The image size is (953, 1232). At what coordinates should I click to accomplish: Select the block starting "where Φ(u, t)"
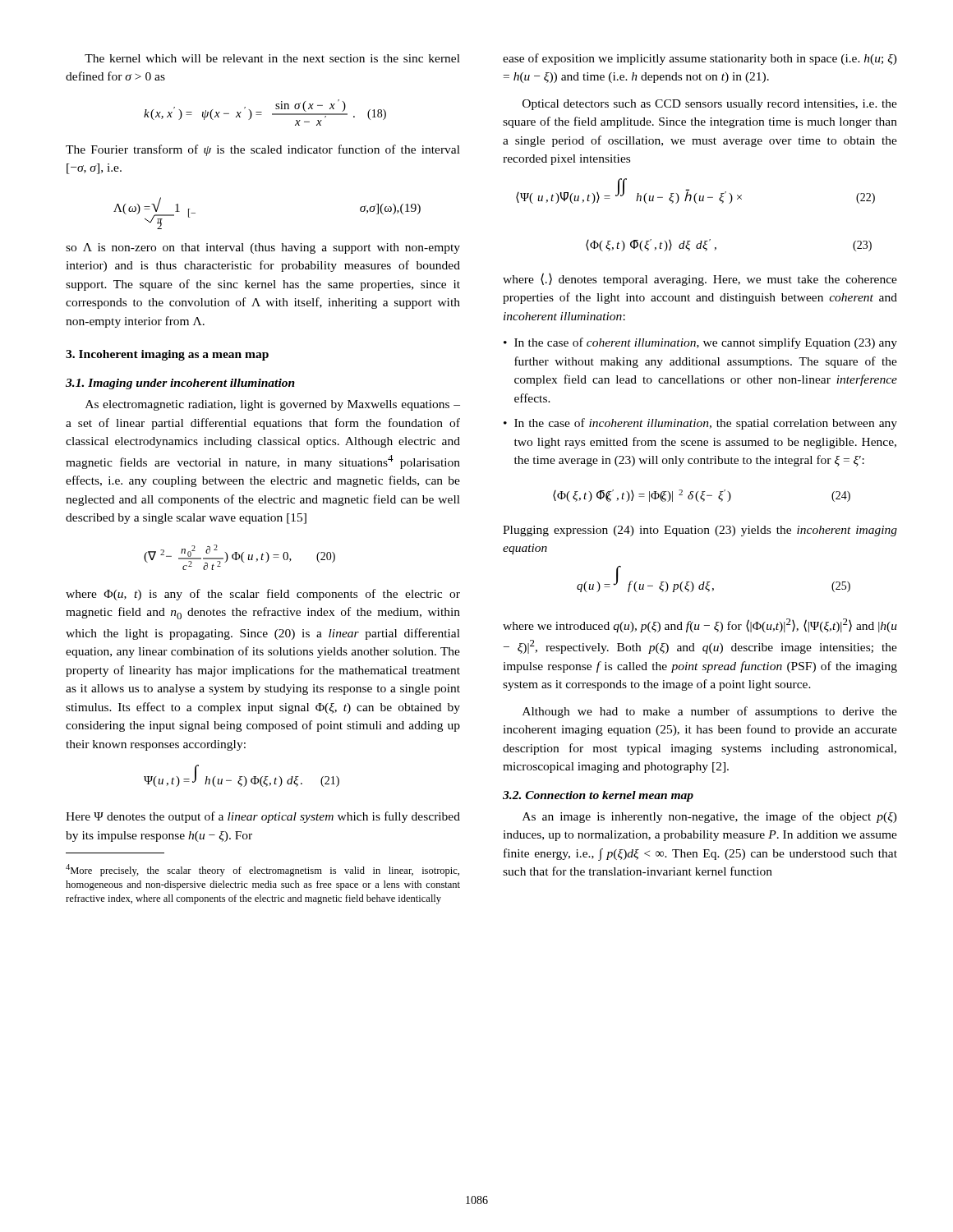[x=263, y=669]
